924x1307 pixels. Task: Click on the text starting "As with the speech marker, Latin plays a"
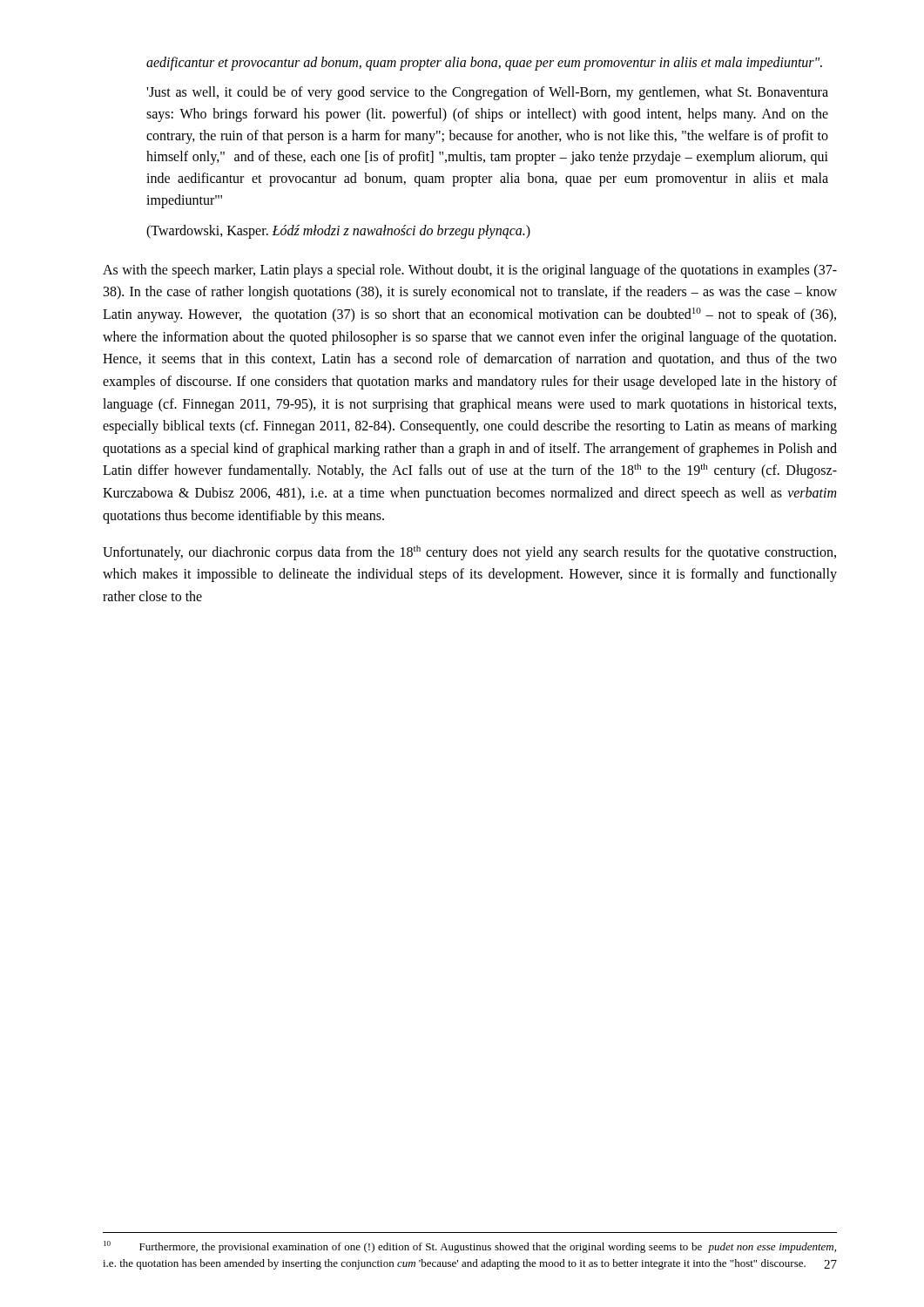pyautogui.click(x=470, y=393)
